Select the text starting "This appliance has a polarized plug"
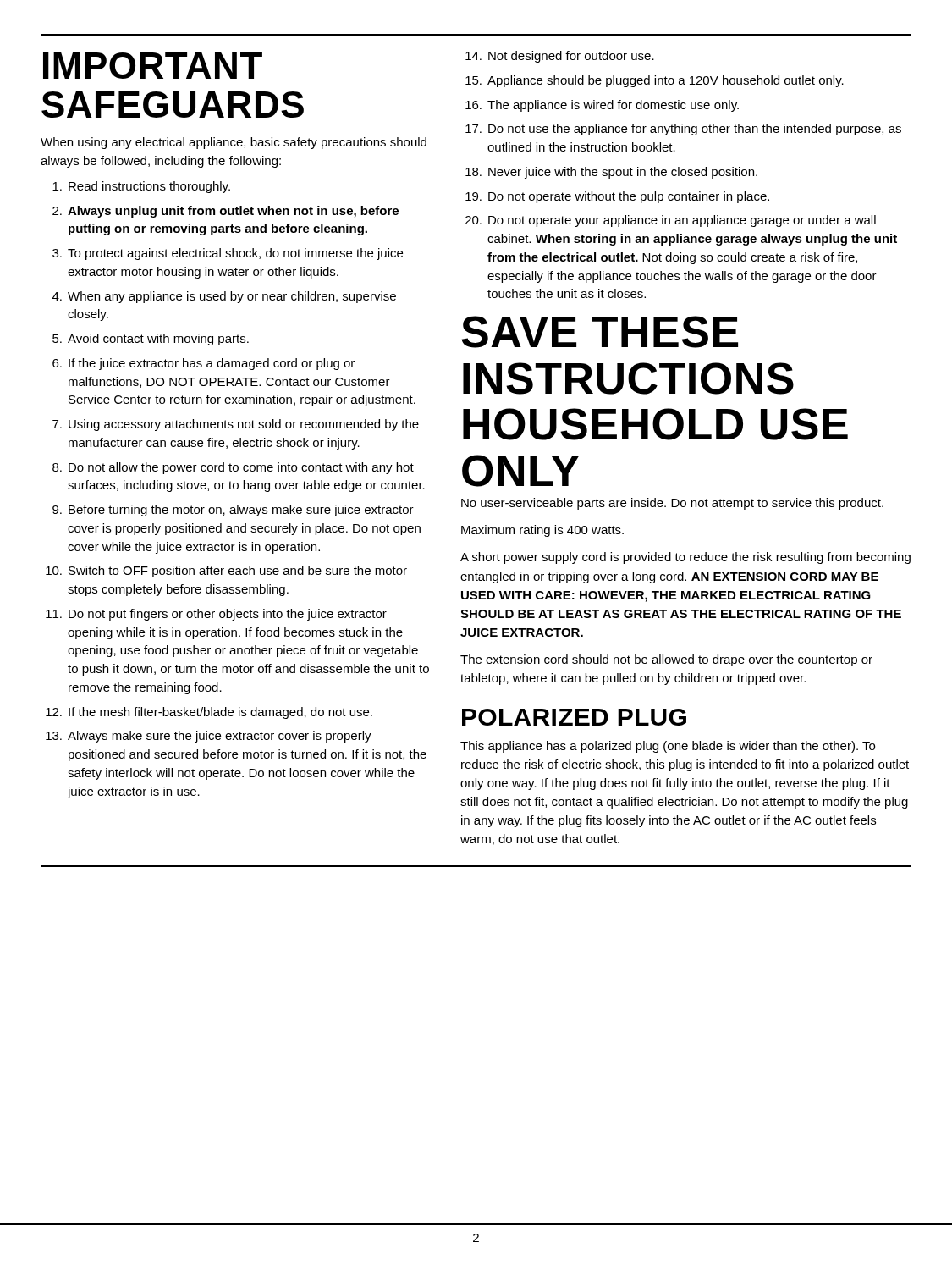The height and width of the screenshot is (1270, 952). 686,792
